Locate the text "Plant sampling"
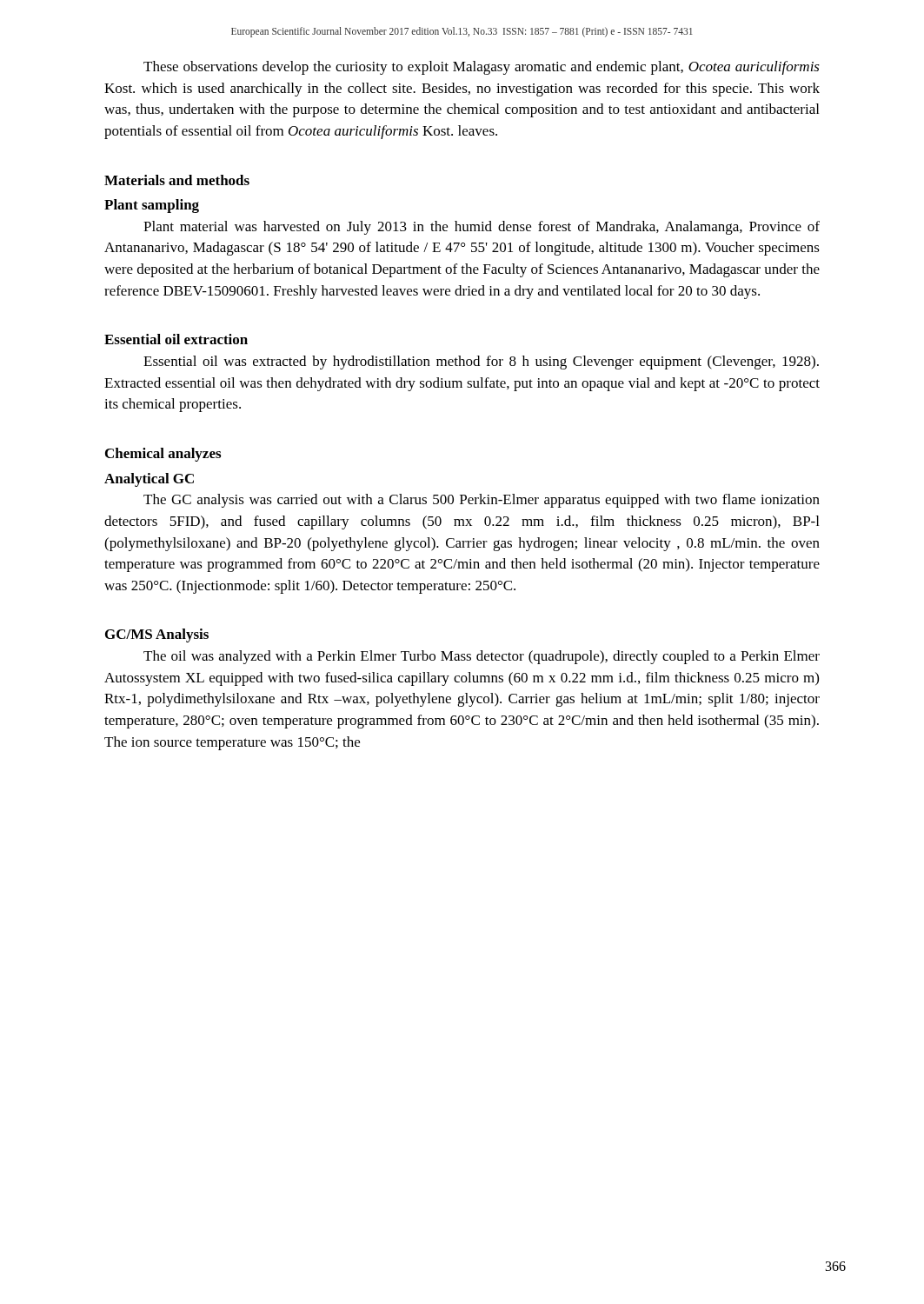This screenshot has width=924, height=1304. (x=152, y=205)
